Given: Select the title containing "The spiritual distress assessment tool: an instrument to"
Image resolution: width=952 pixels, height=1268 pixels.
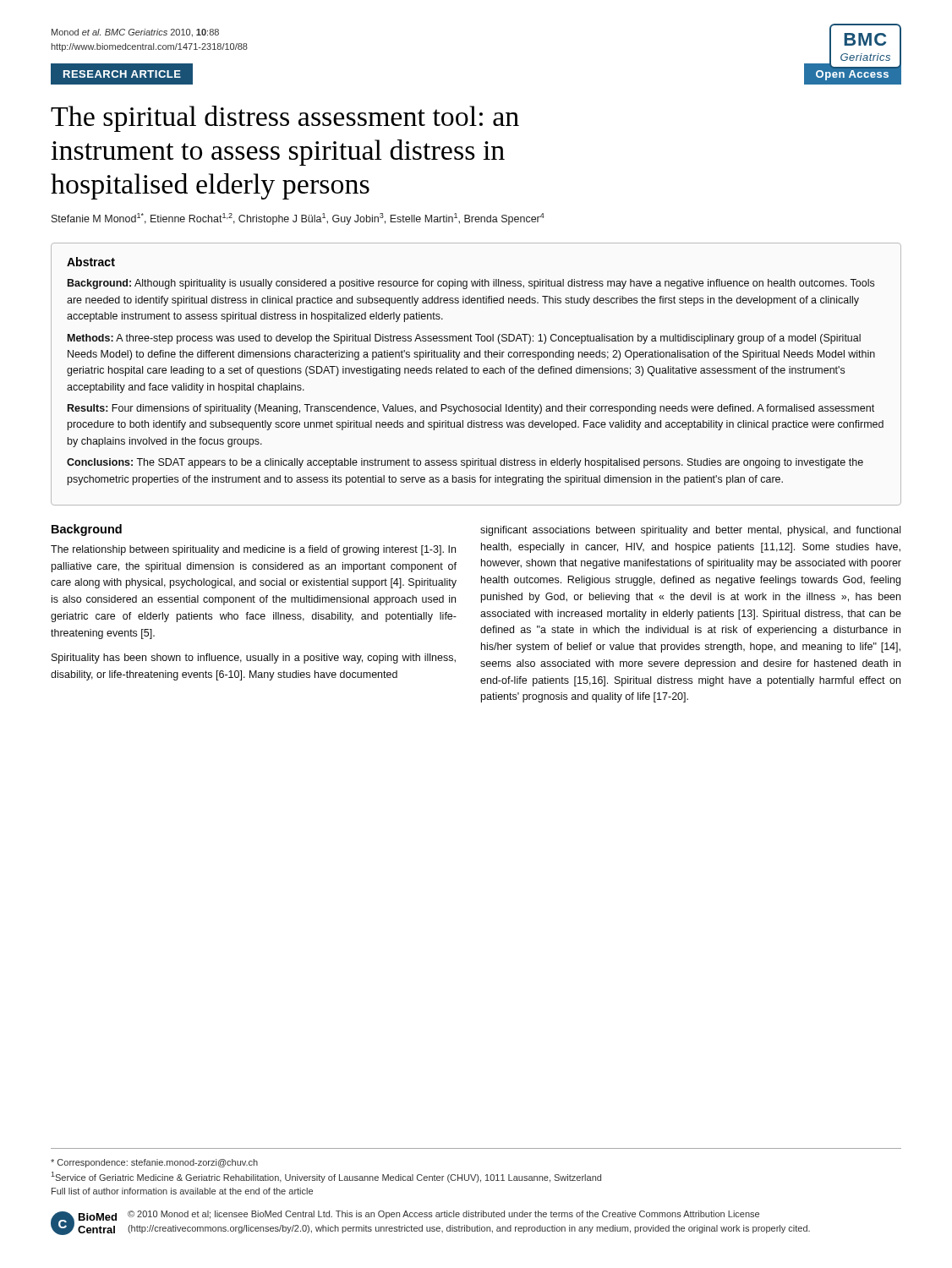Looking at the screenshot, I should coord(285,150).
